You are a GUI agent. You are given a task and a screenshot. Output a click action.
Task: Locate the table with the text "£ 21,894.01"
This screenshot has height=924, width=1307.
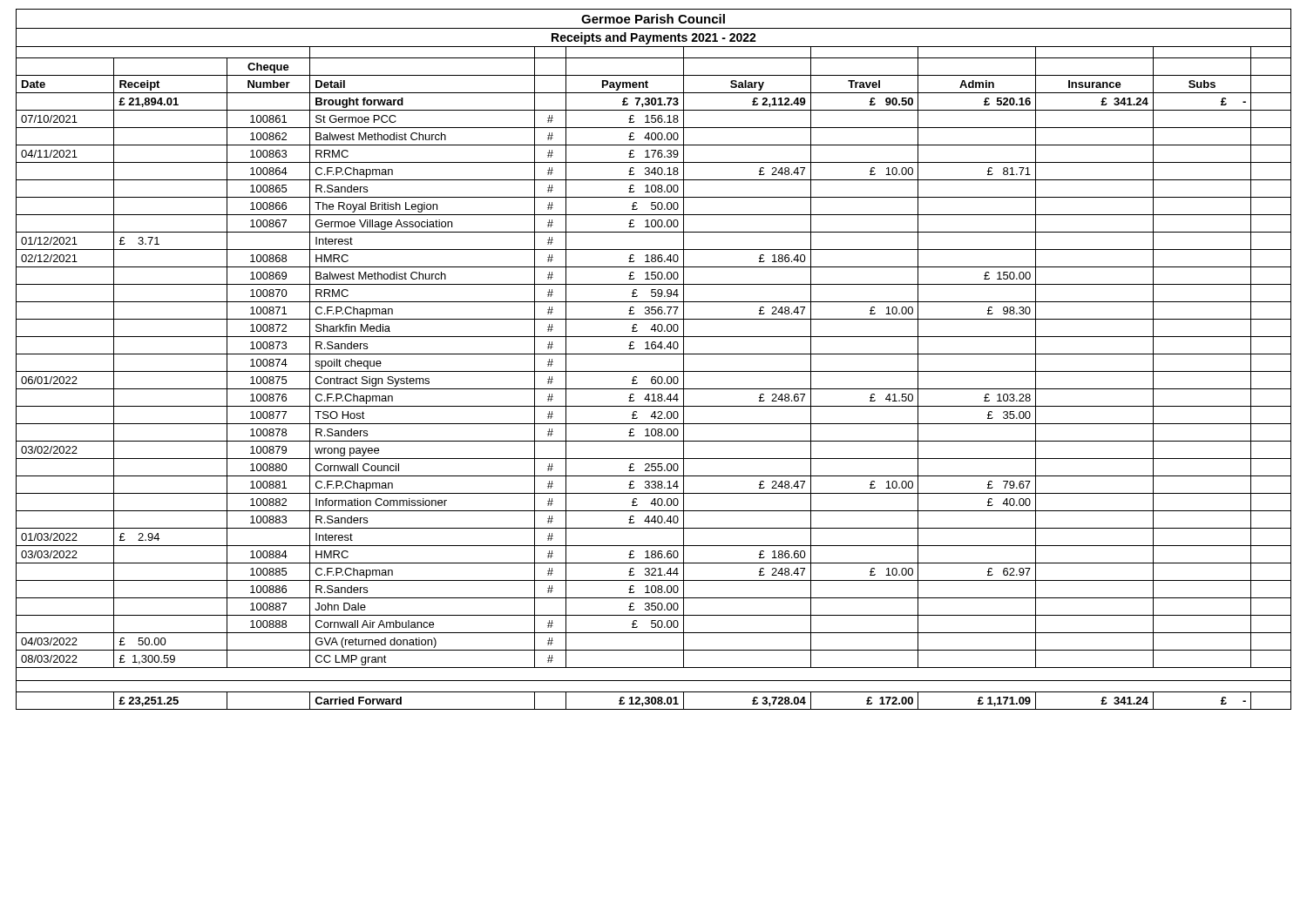(x=654, y=359)
